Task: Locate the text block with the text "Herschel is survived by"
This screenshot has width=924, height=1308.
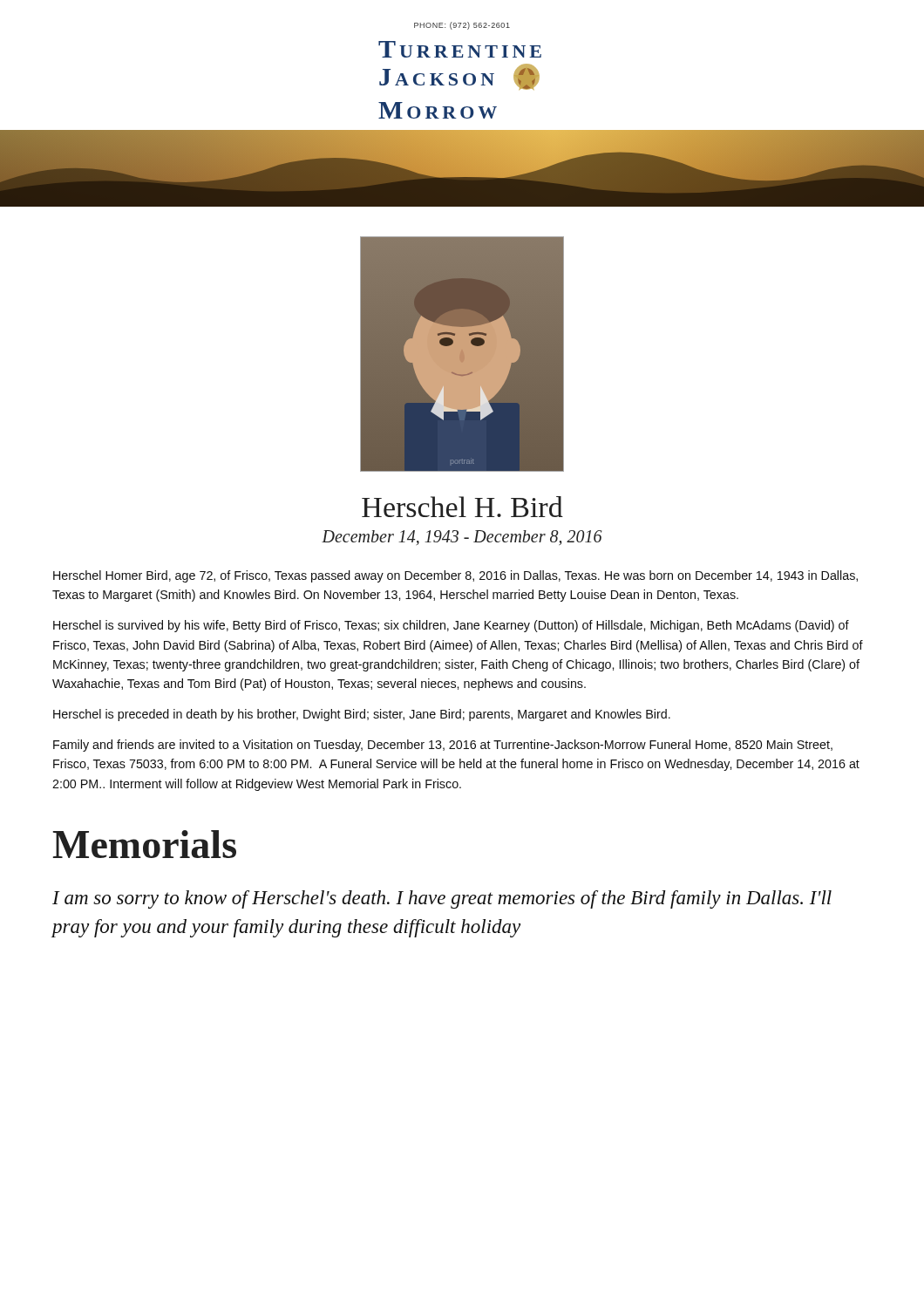Action: pyautogui.click(x=457, y=655)
